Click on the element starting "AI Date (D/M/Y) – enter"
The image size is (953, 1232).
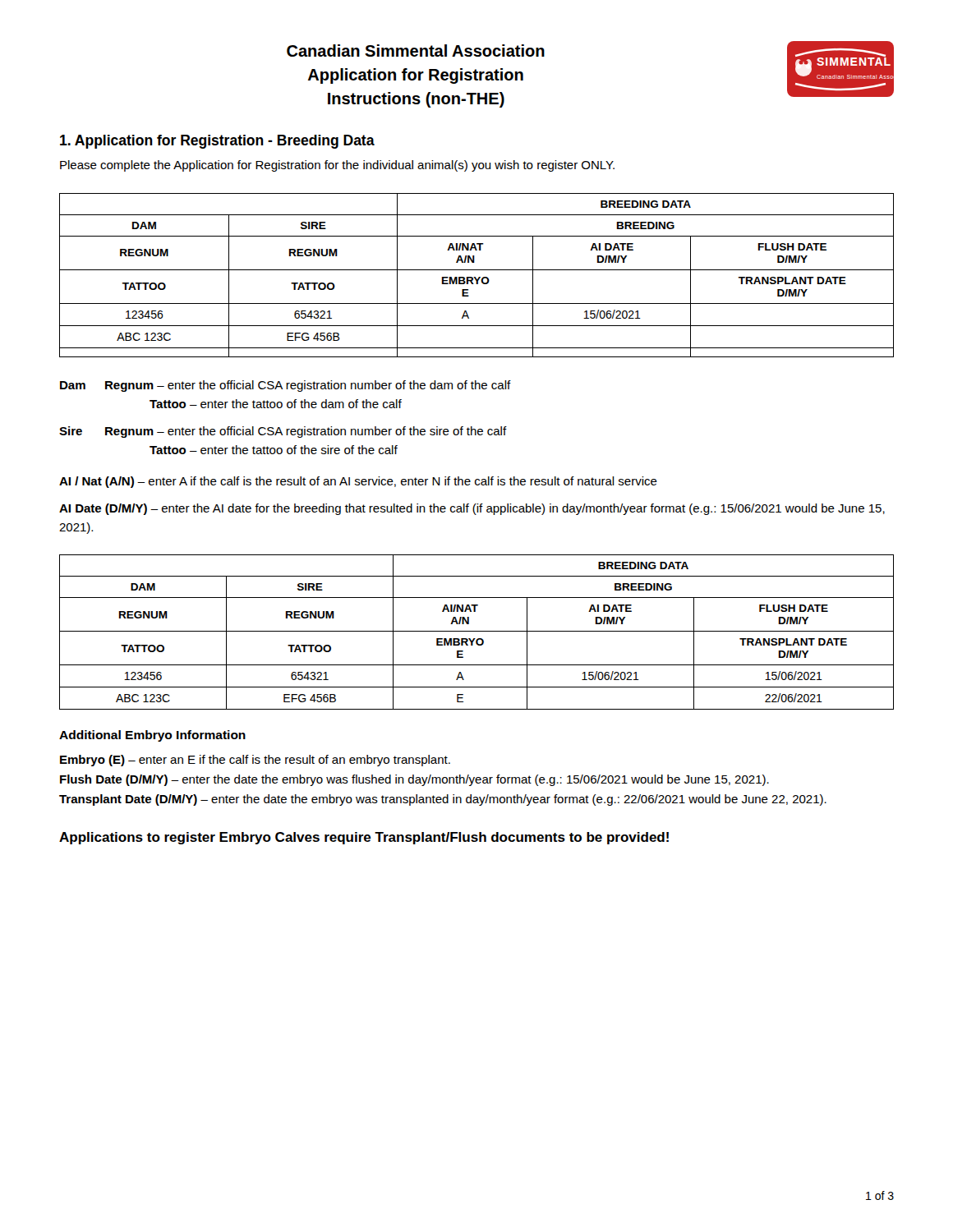[472, 517]
